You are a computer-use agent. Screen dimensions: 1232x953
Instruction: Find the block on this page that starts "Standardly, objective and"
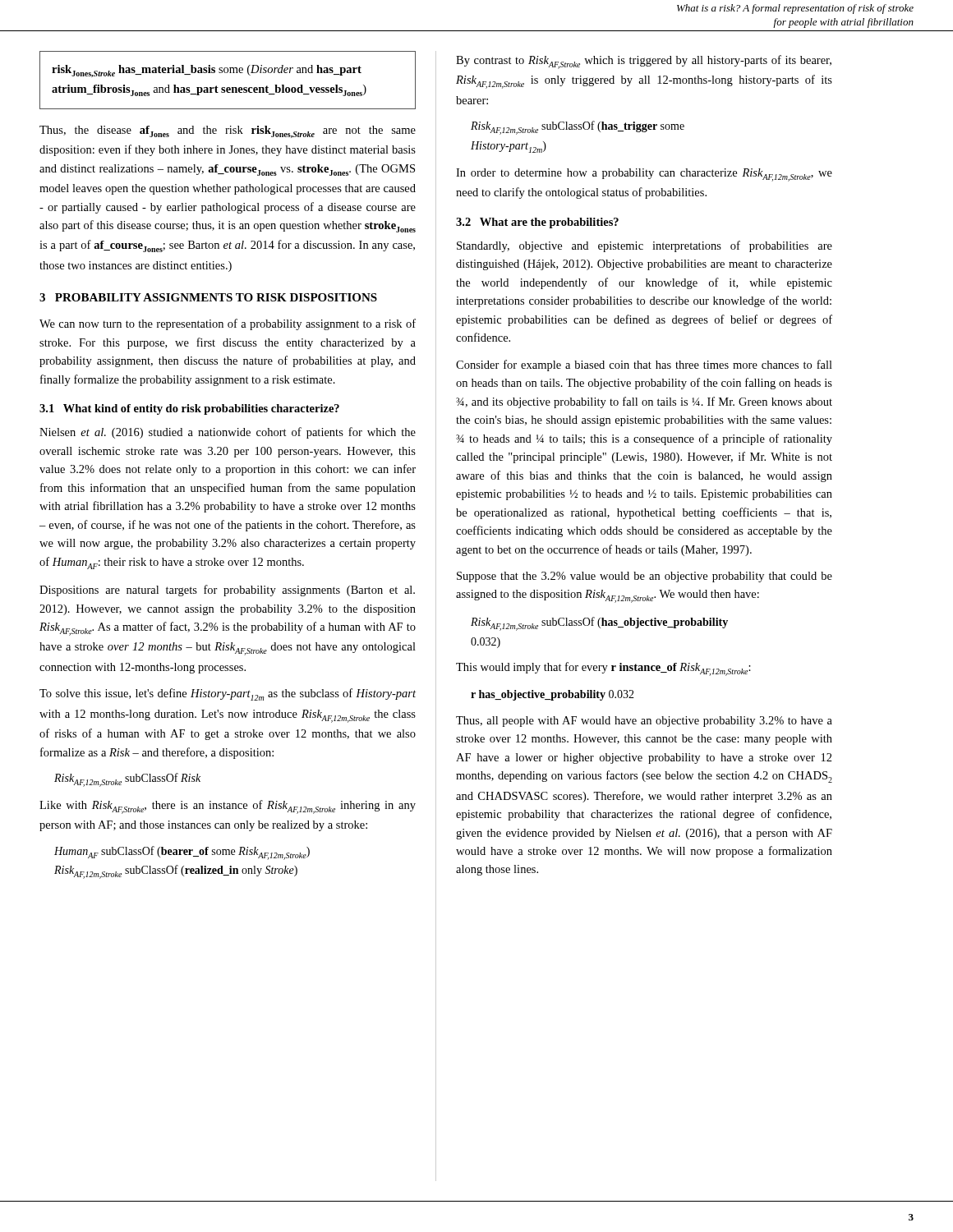(644, 292)
